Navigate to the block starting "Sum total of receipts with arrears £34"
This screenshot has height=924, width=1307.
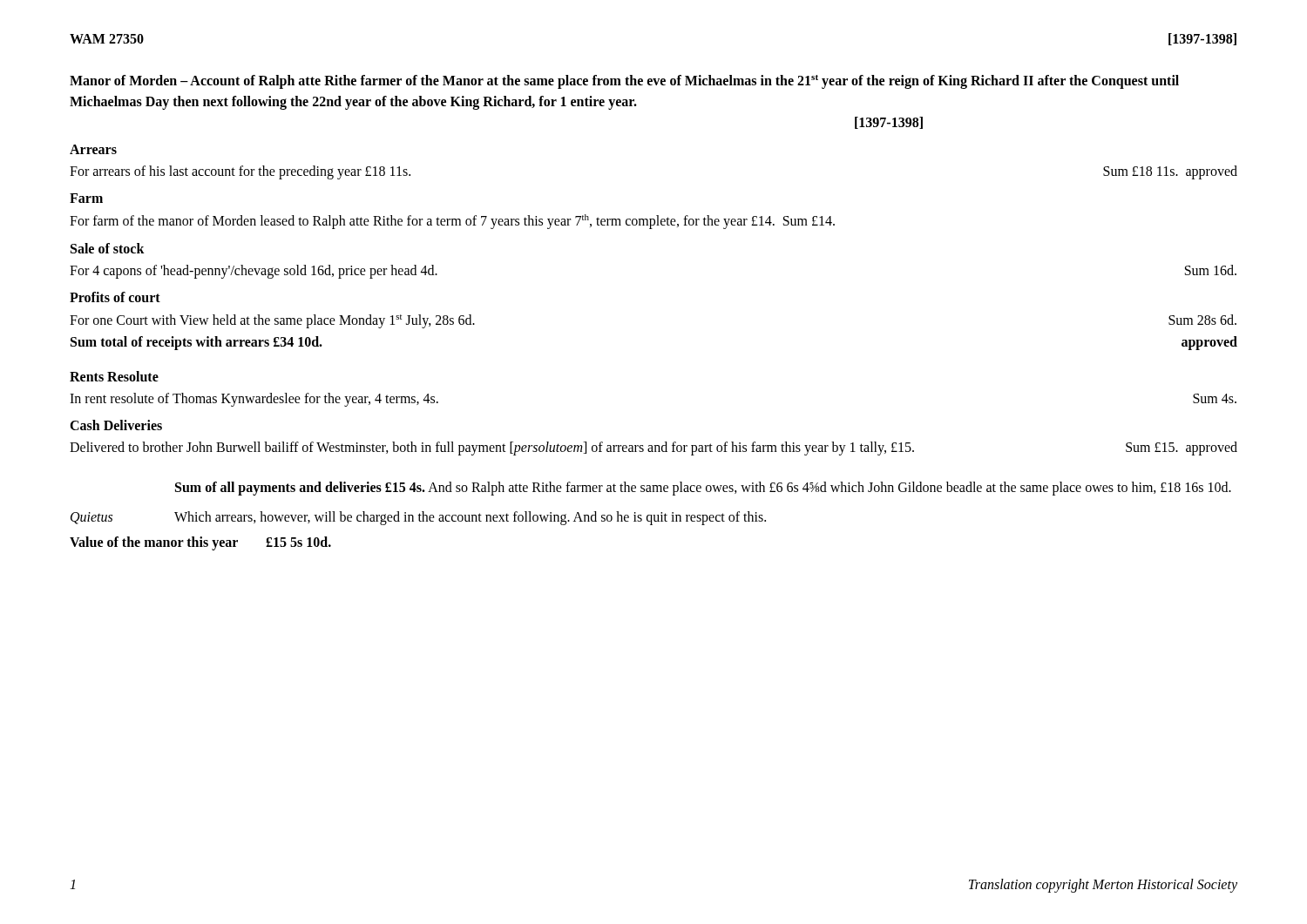[209, 343]
